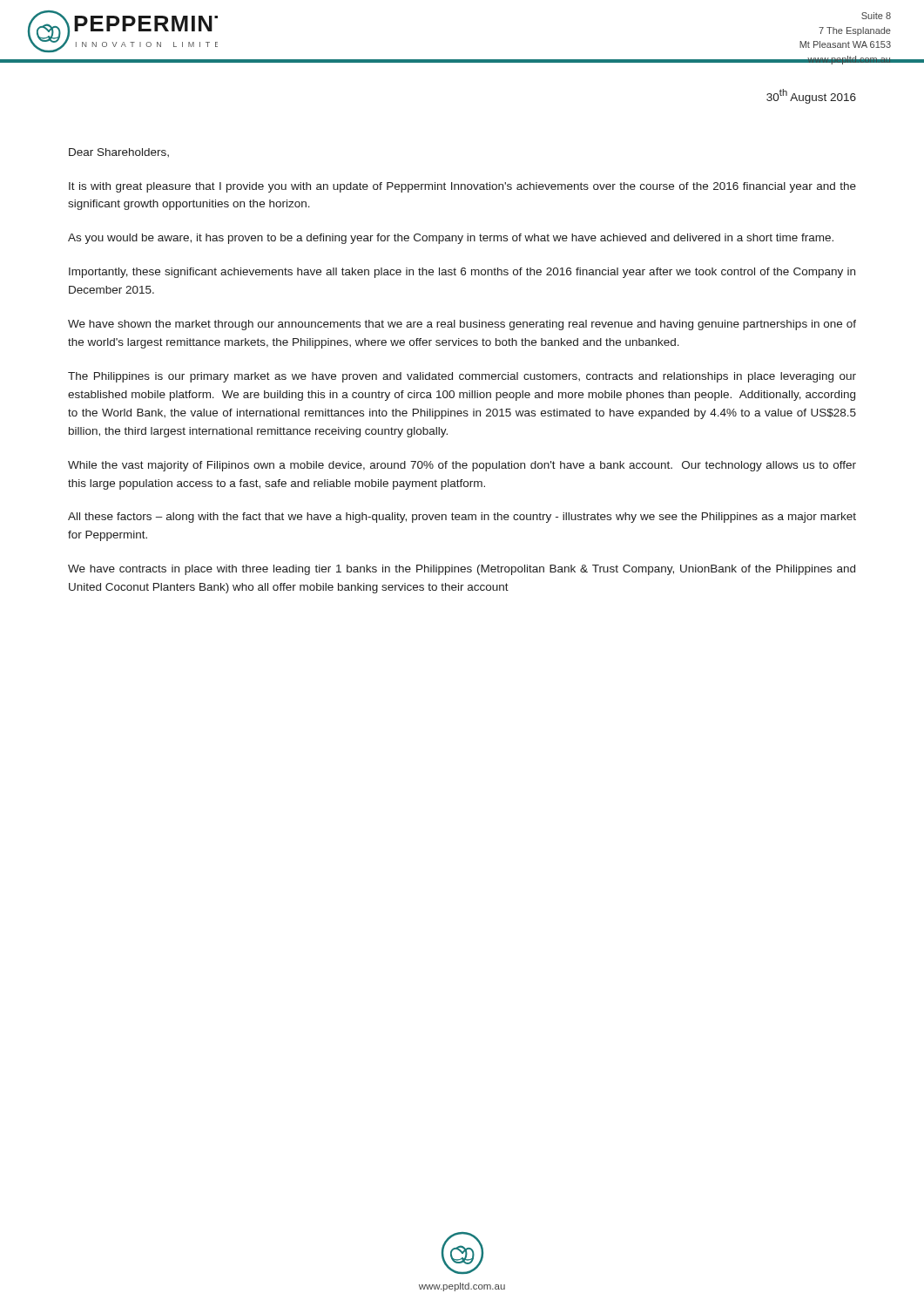The height and width of the screenshot is (1307, 924).
Task: Locate the text block starting "As you would"
Action: pos(451,238)
